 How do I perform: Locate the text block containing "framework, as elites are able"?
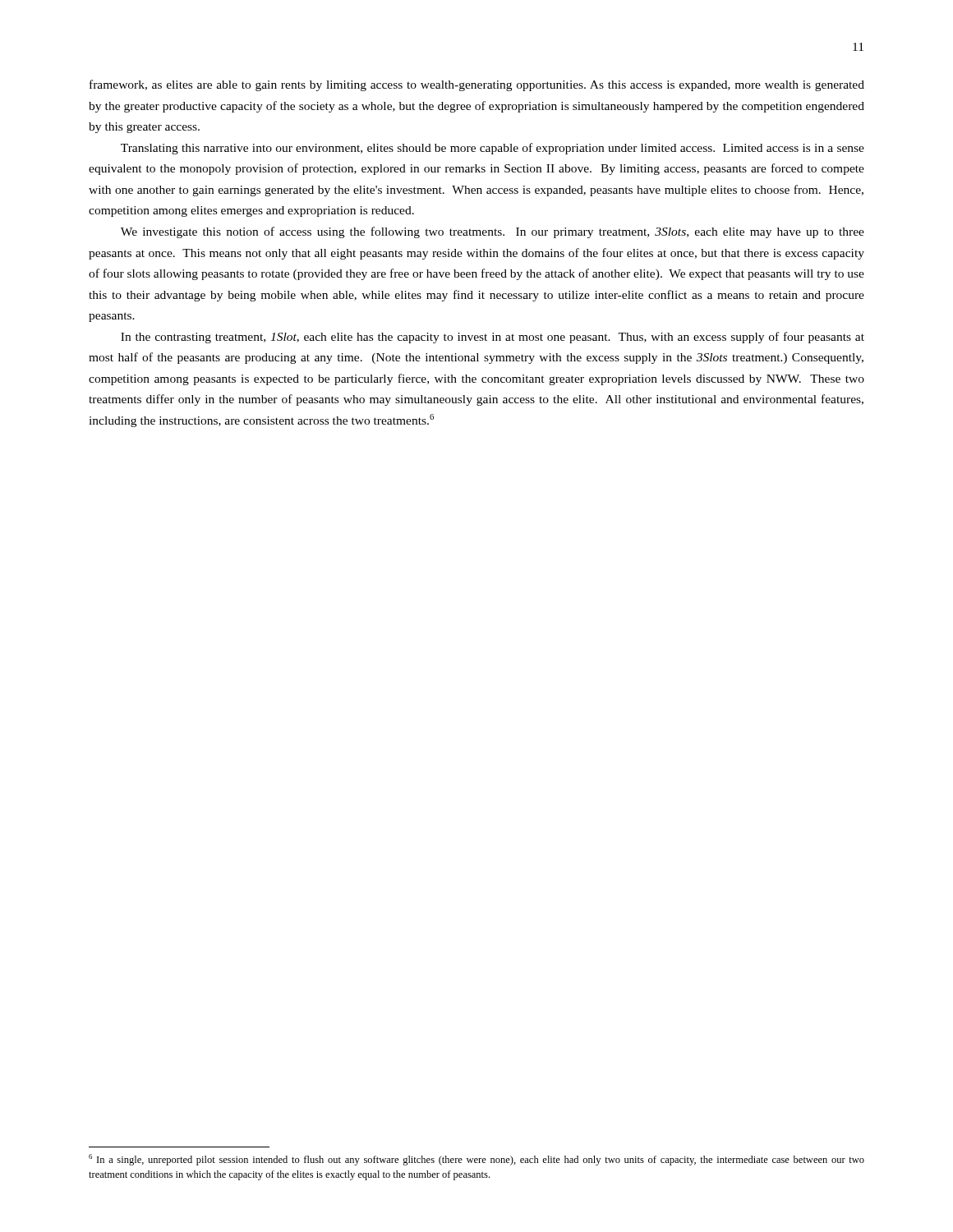tap(476, 105)
